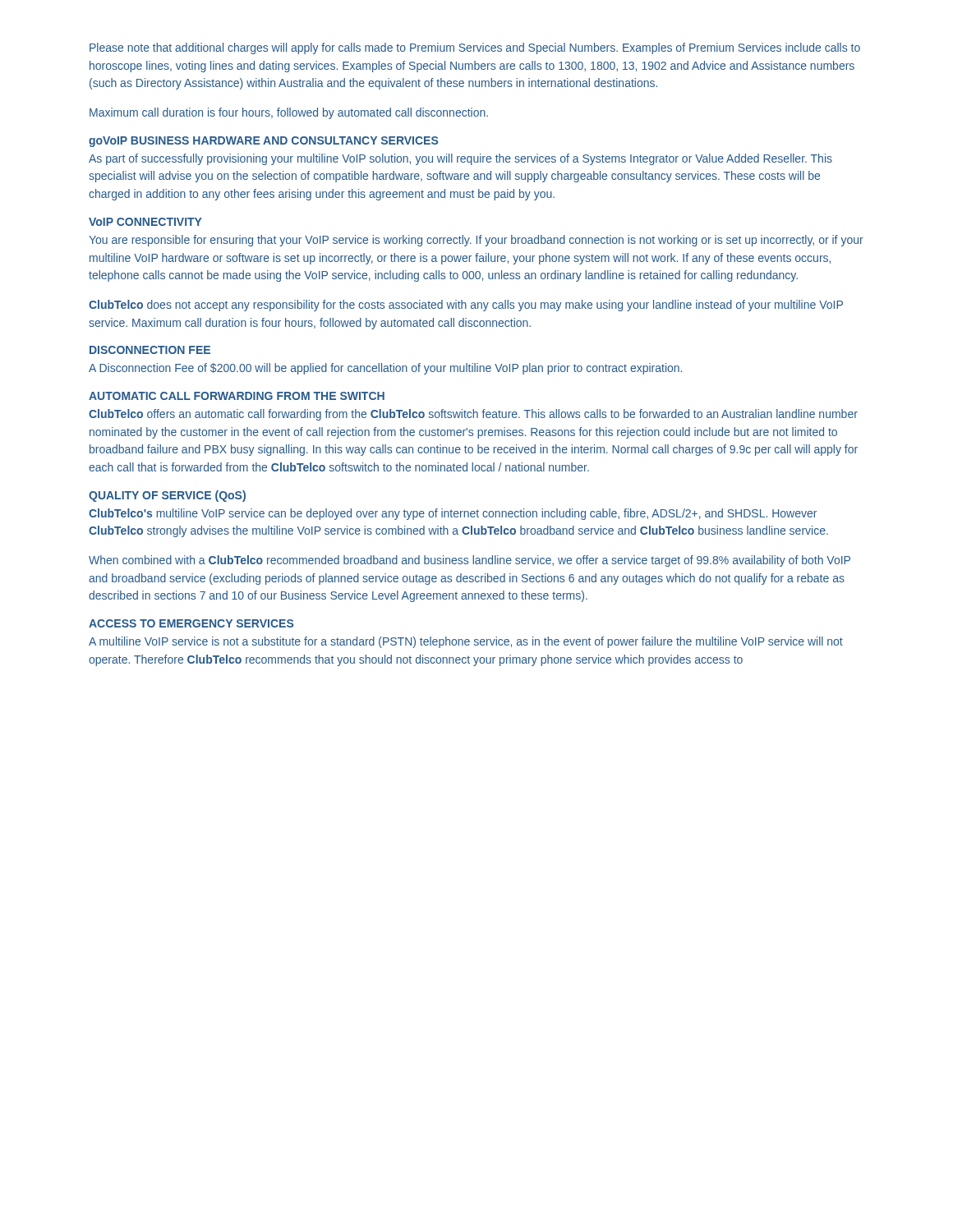The image size is (953, 1232).
Task: Click on the text block with the text "A multiline VoIP service is not"
Action: point(466,650)
